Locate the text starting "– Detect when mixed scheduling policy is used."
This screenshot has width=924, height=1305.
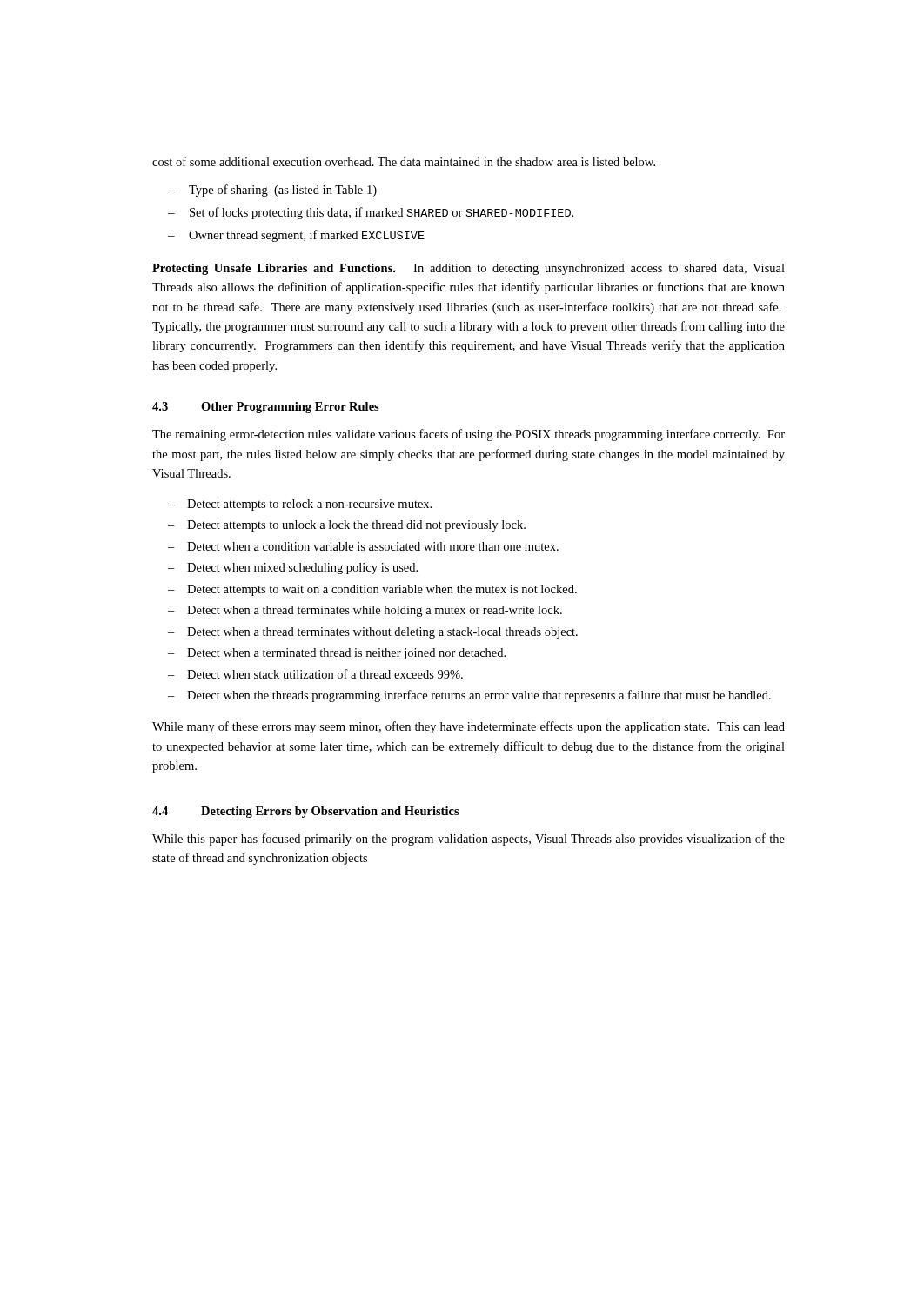click(x=293, y=569)
